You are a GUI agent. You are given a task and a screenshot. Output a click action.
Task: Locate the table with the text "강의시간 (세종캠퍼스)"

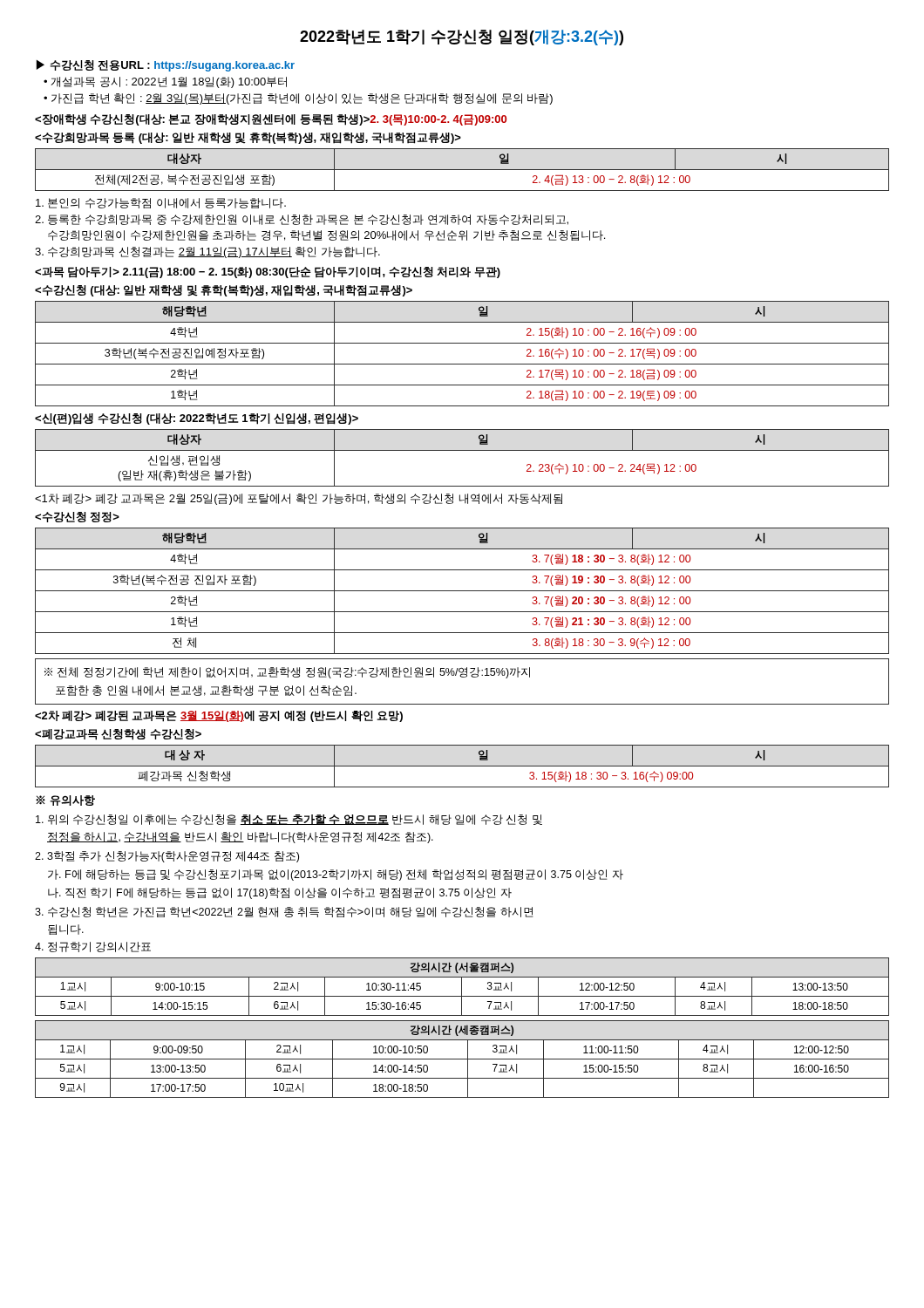coord(462,1059)
